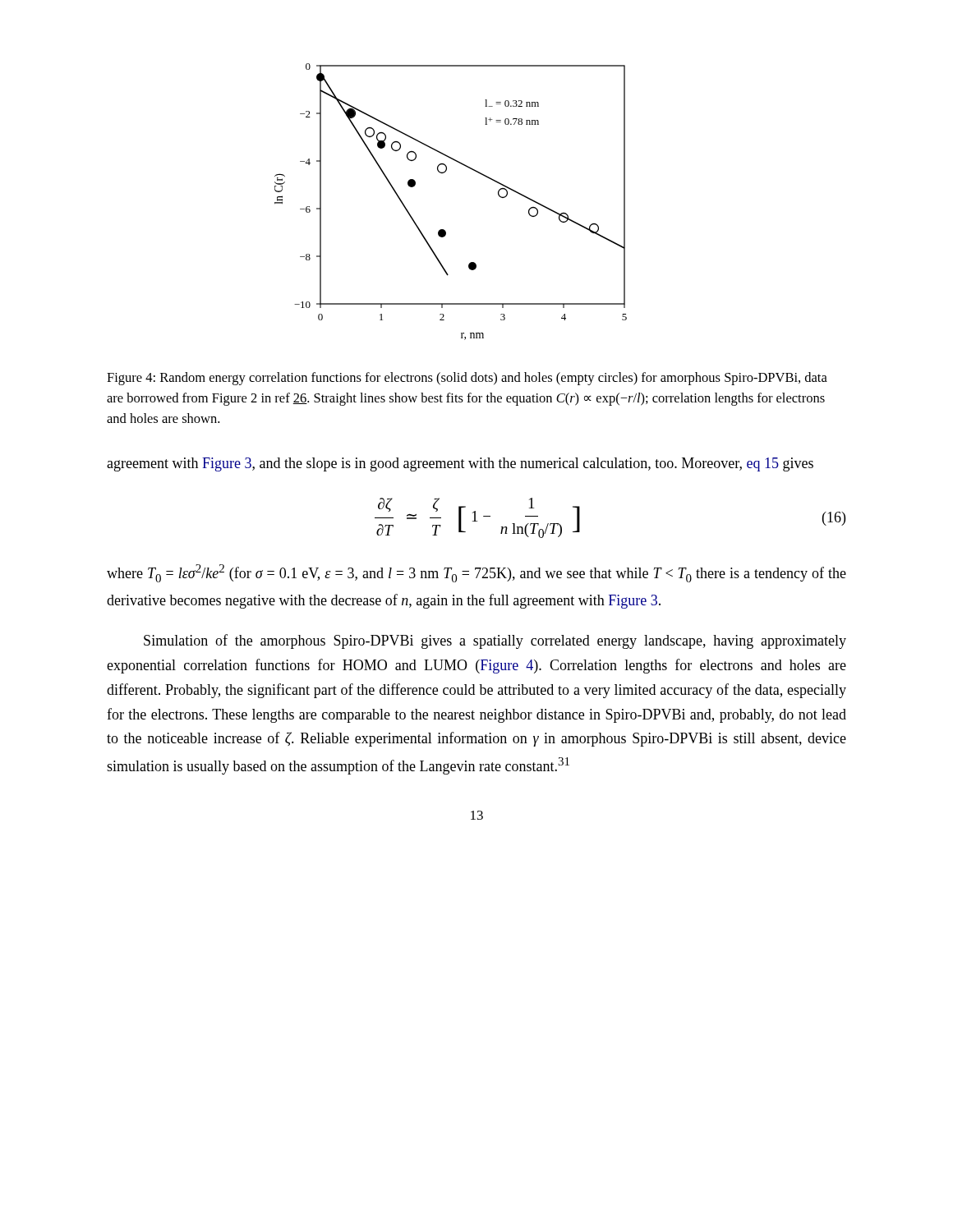The width and height of the screenshot is (953, 1232).
Task: Find the caption that reads "Figure 4: Random energy"
Action: 467,398
